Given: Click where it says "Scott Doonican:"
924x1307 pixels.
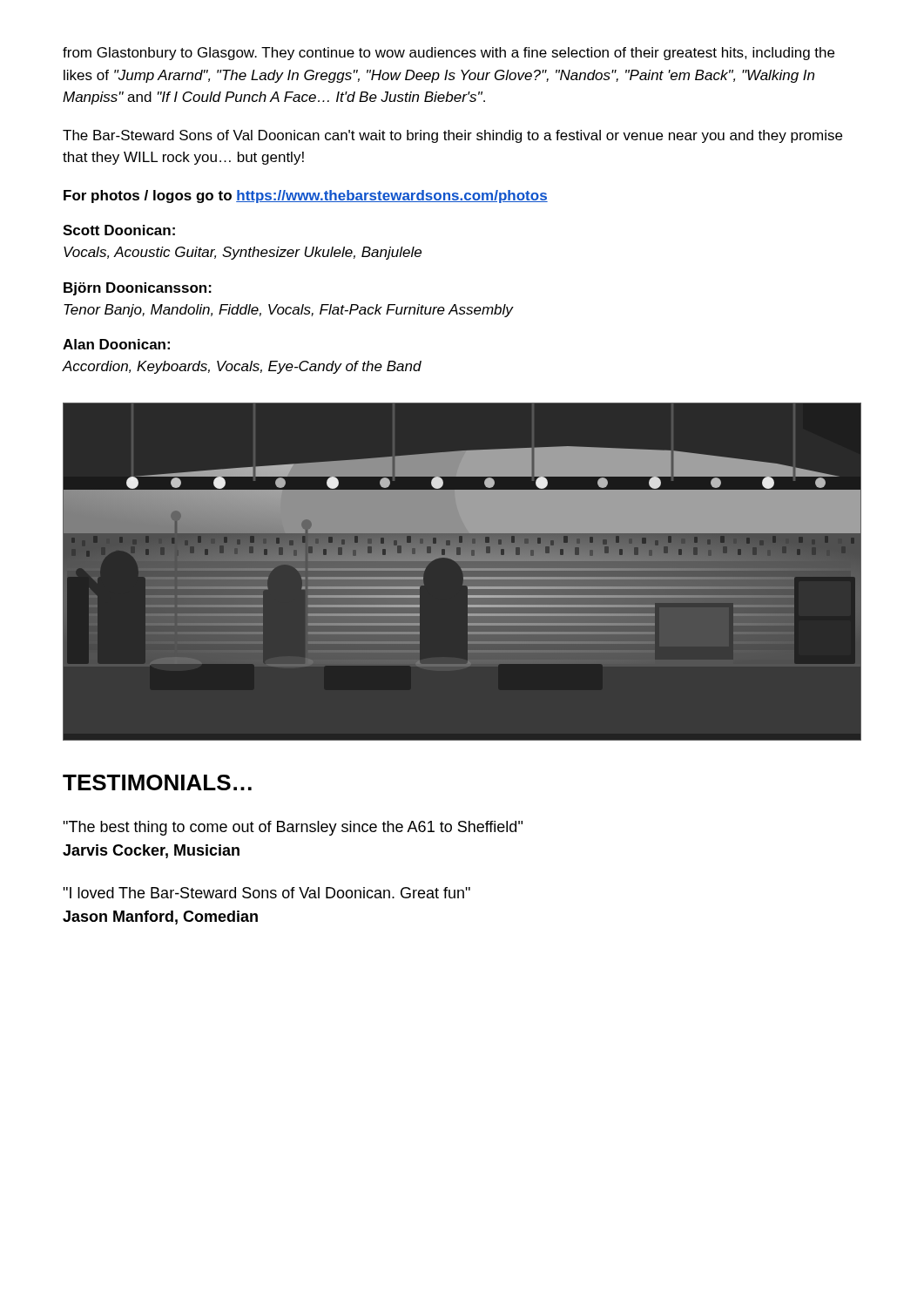Looking at the screenshot, I should [119, 230].
